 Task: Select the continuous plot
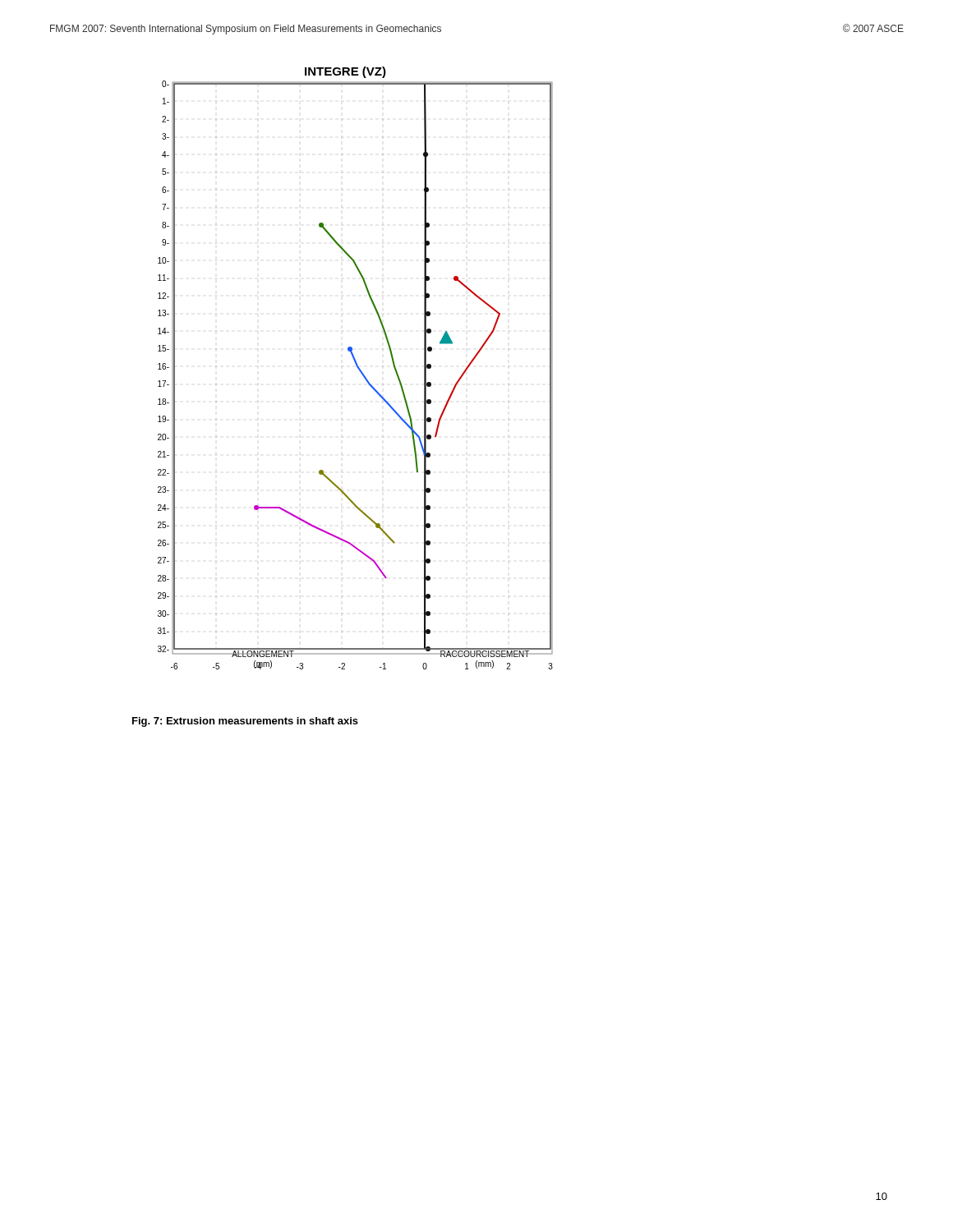[345, 387]
